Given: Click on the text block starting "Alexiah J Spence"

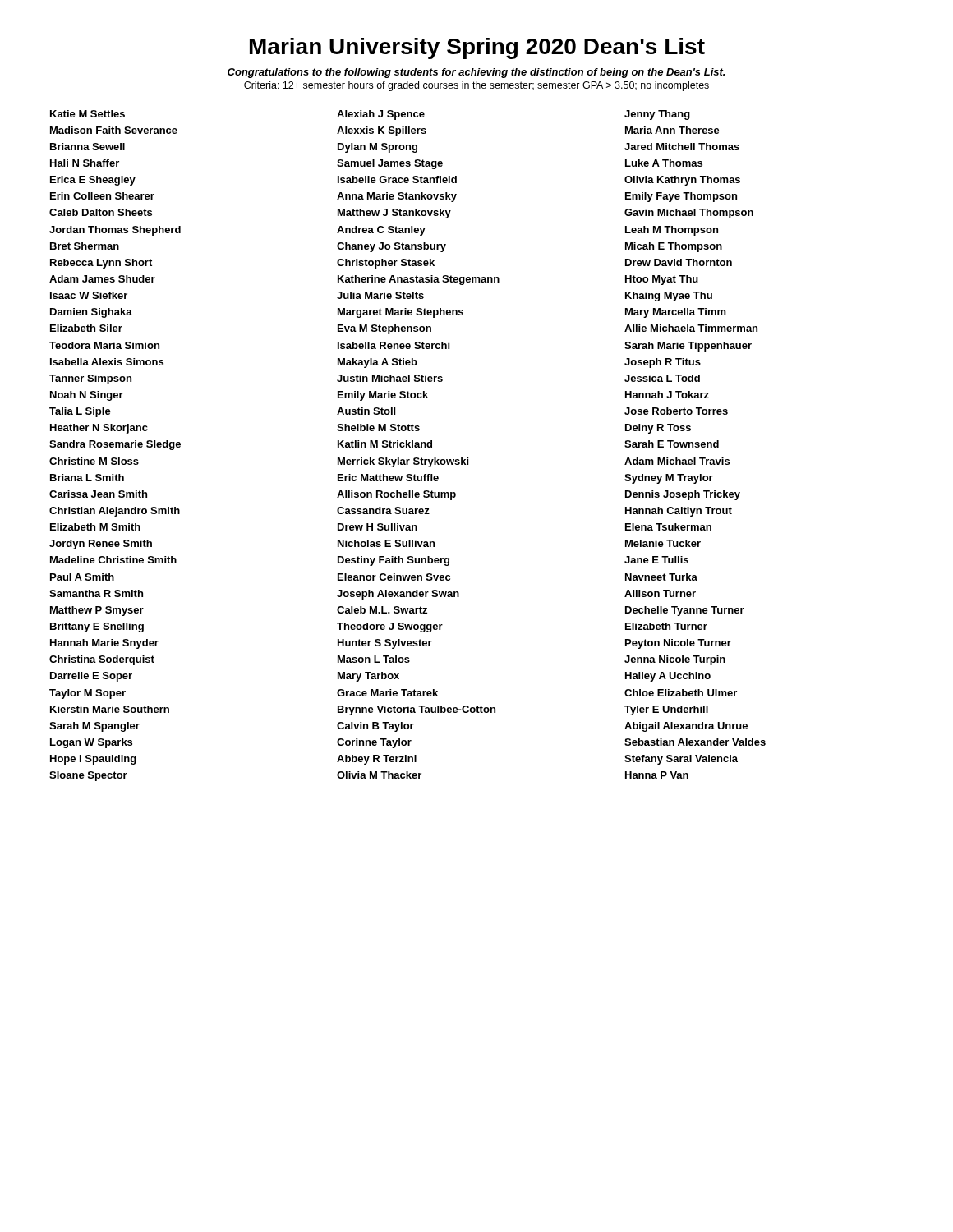Looking at the screenshot, I should 381,113.
